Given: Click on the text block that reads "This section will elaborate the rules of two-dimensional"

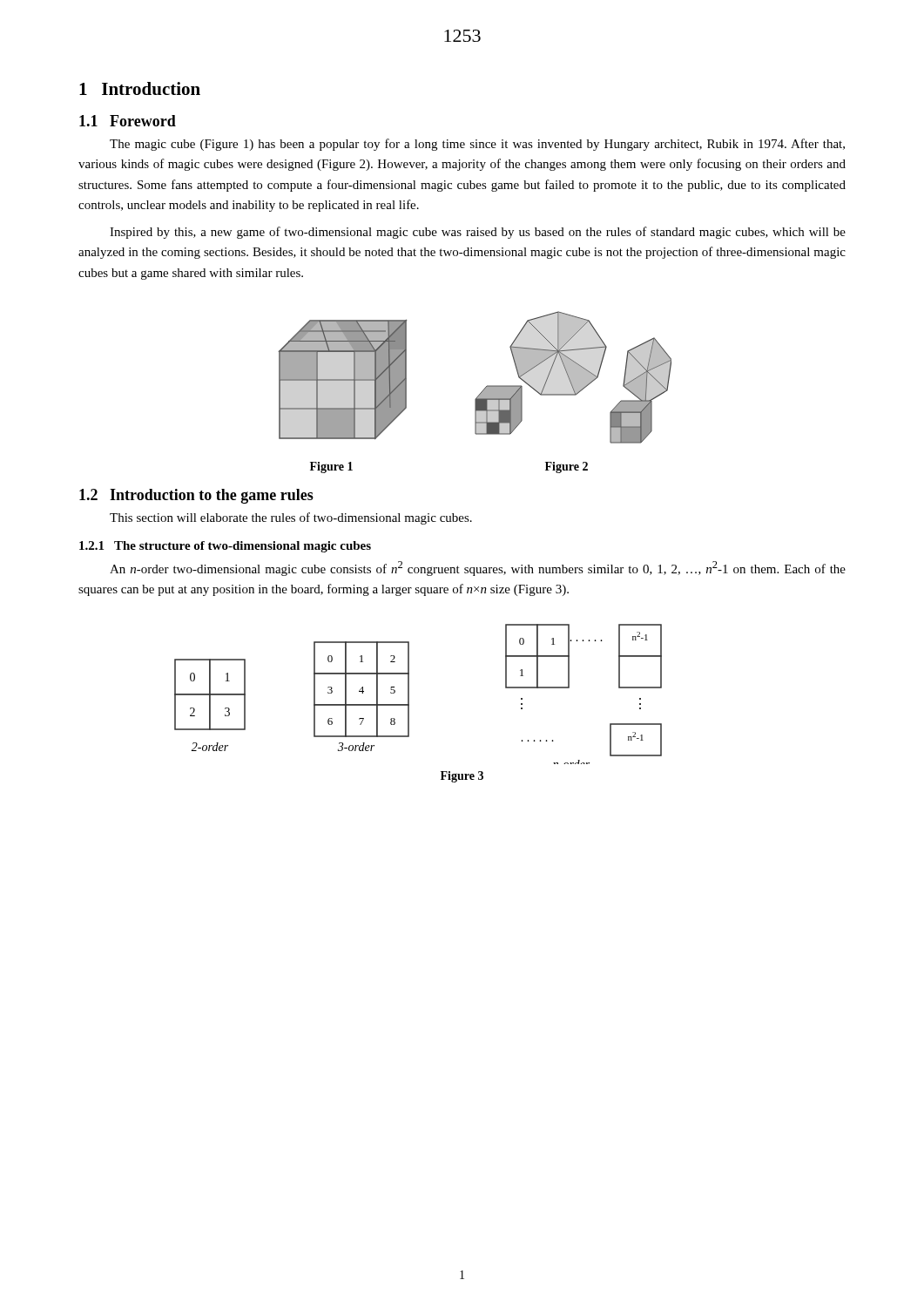Looking at the screenshot, I should (x=291, y=517).
